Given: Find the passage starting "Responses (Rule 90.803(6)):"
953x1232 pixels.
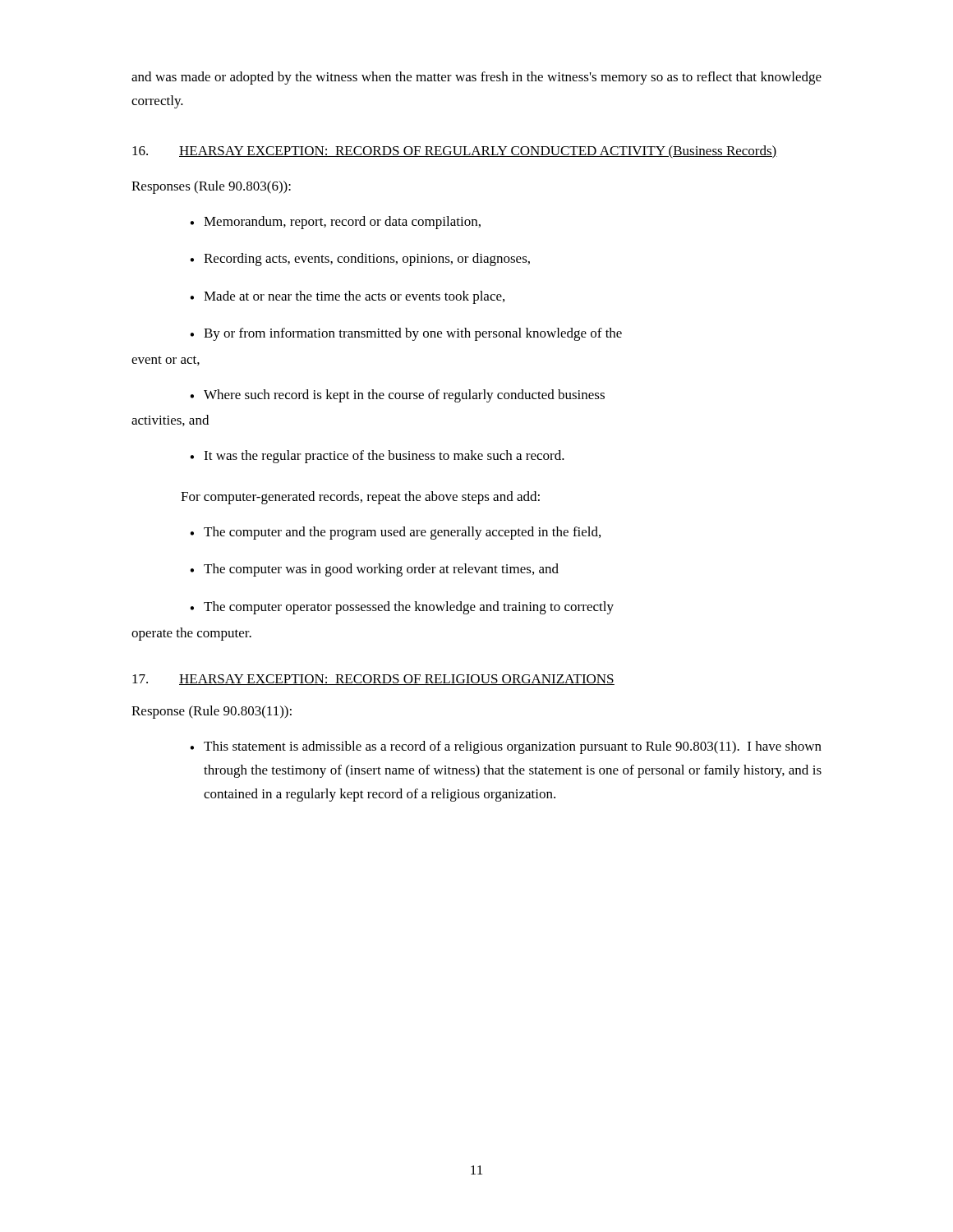Looking at the screenshot, I should (212, 186).
